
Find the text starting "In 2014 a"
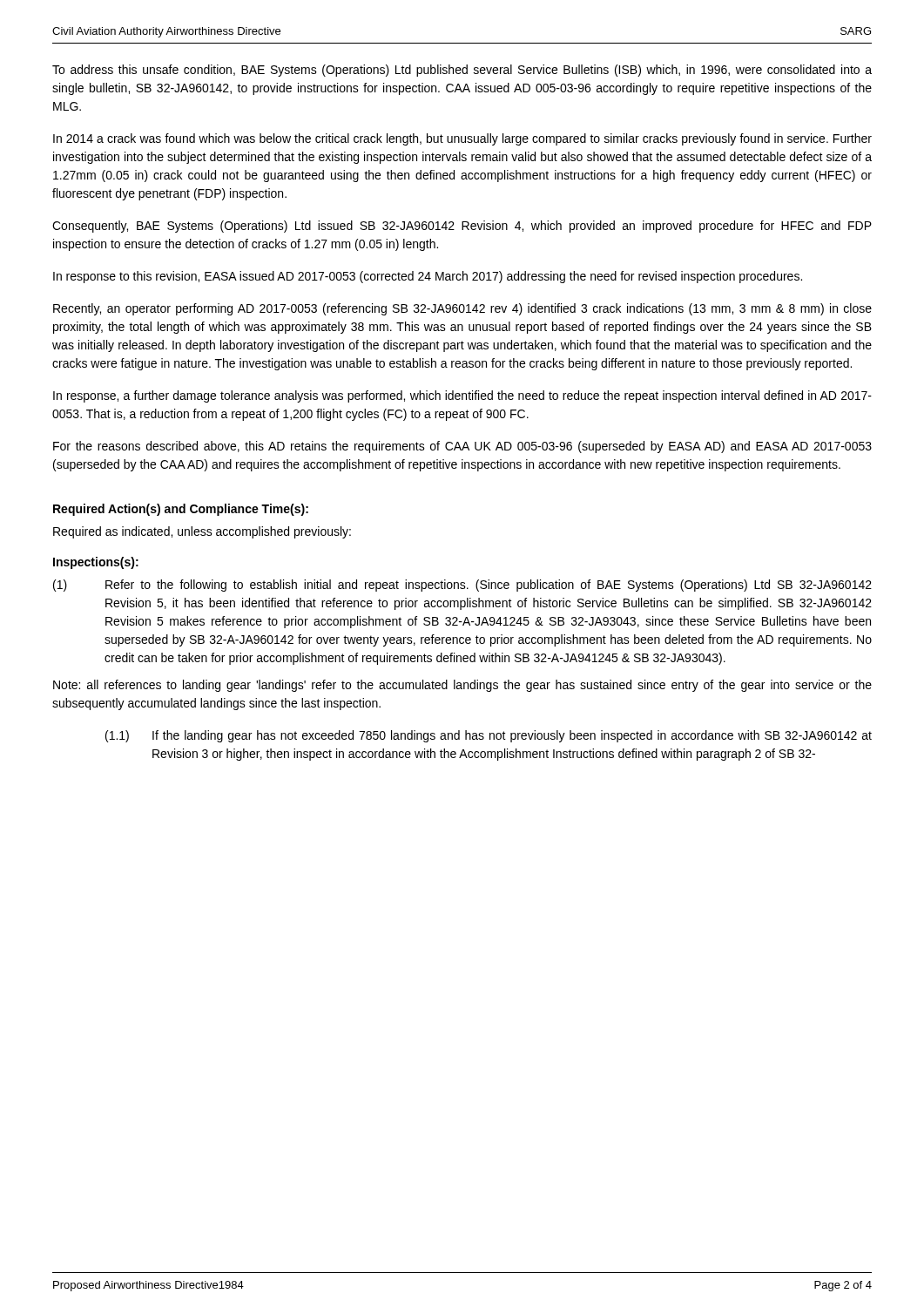pos(462,166)
